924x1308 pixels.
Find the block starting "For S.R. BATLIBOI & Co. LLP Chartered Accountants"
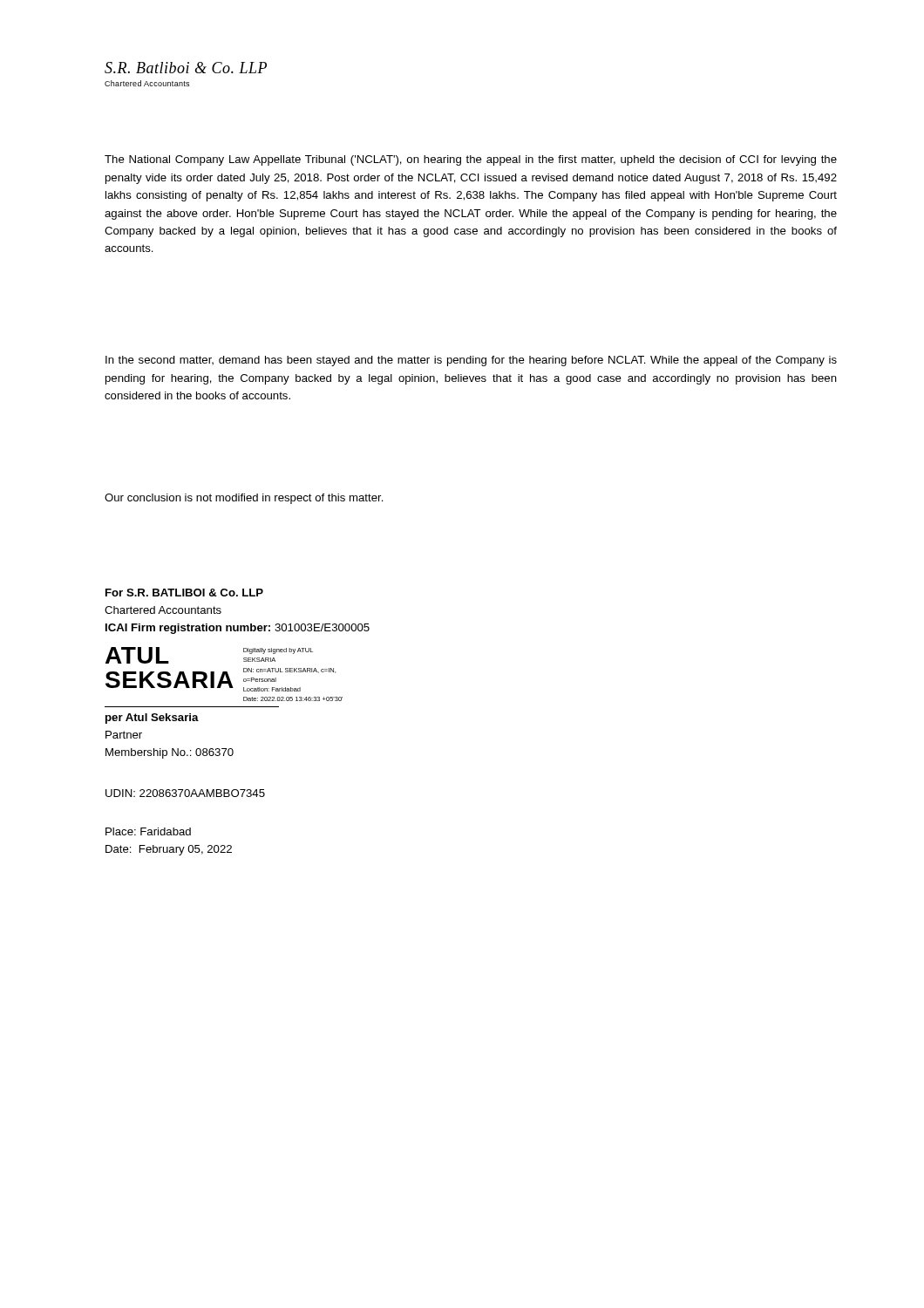point(184,593)
